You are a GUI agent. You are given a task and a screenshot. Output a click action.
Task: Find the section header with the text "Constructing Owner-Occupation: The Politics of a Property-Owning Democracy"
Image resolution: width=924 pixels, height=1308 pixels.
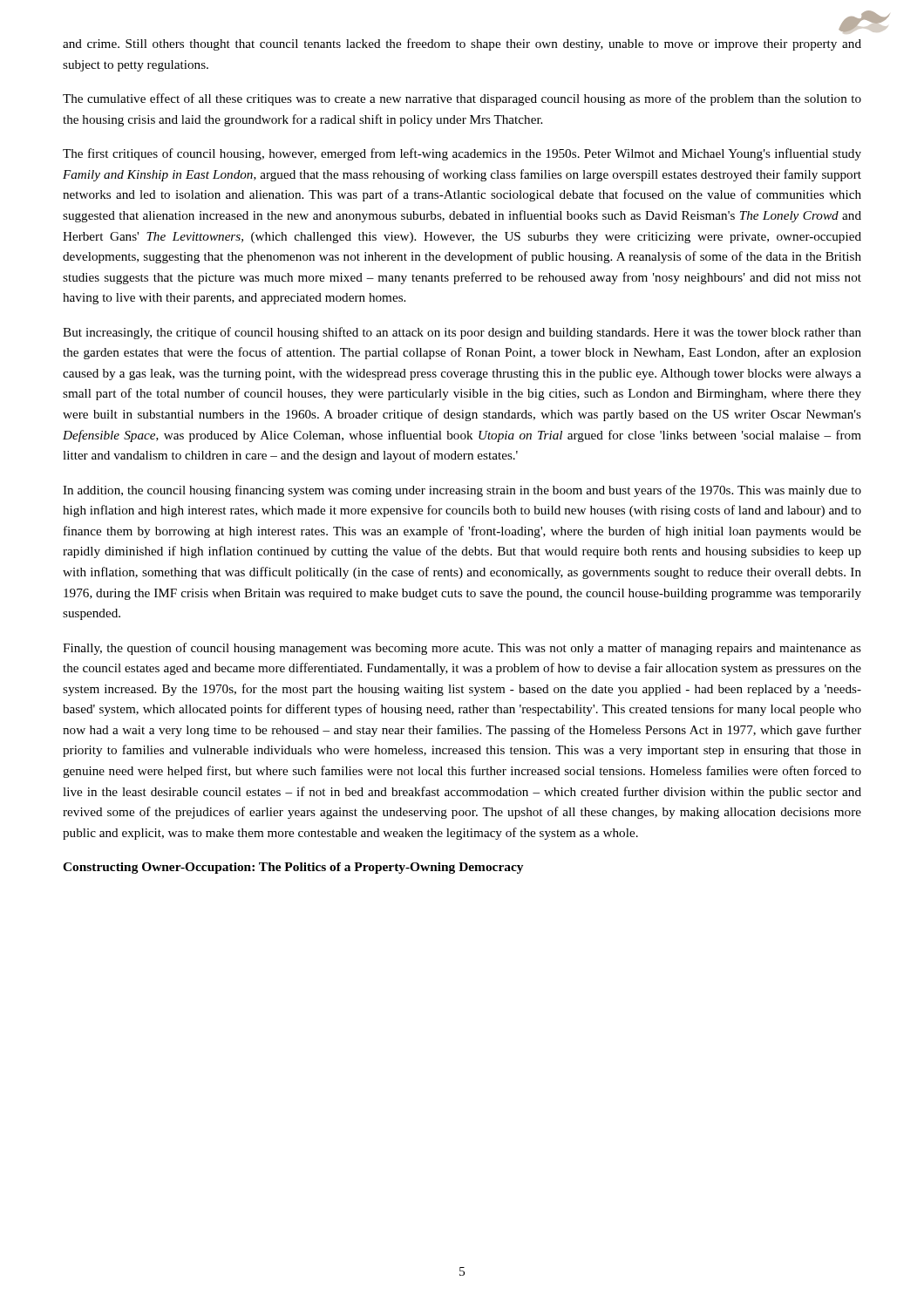coord(293,867)
